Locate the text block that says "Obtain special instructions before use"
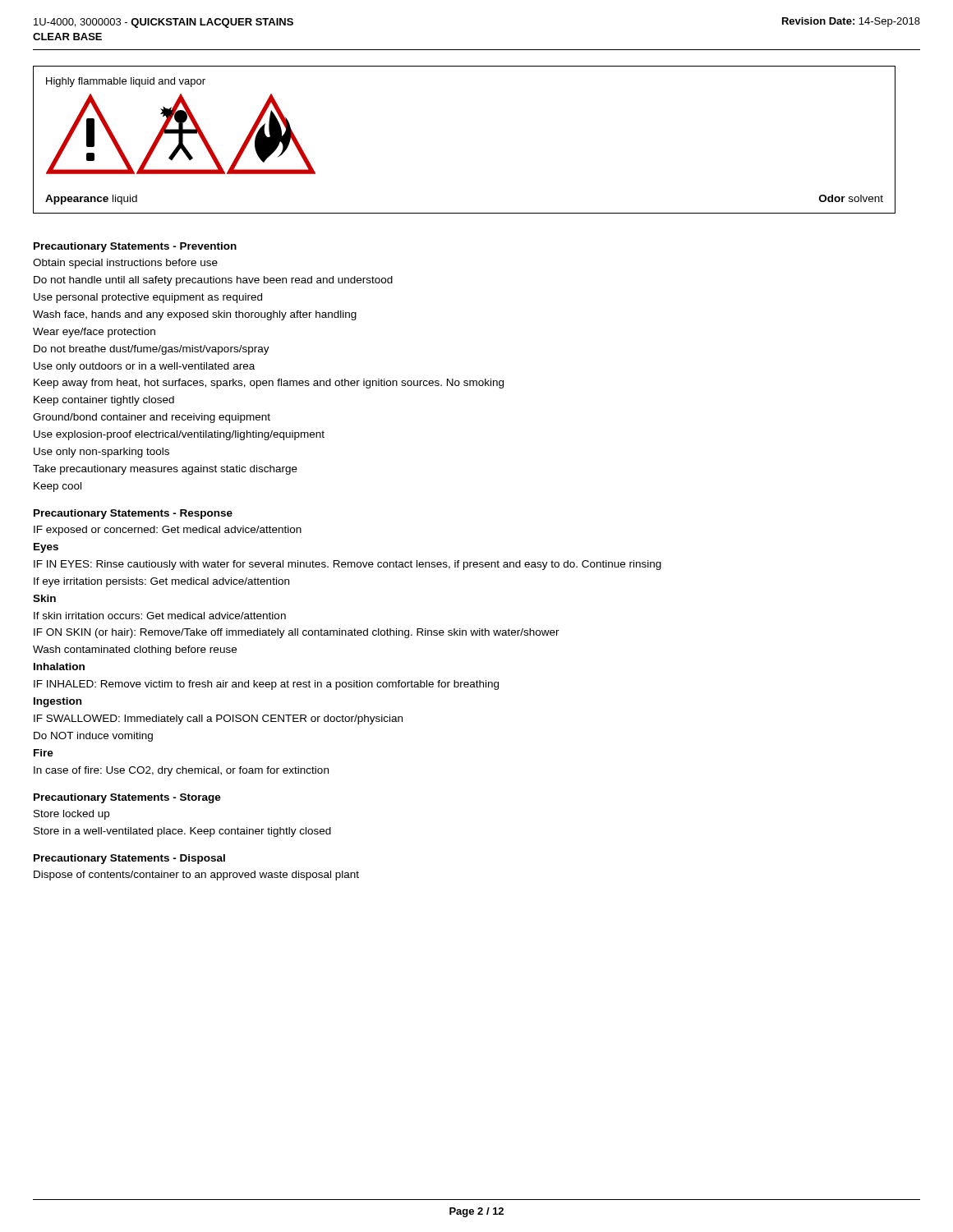Screen dimensions: 1232x953 click(269, 374)
